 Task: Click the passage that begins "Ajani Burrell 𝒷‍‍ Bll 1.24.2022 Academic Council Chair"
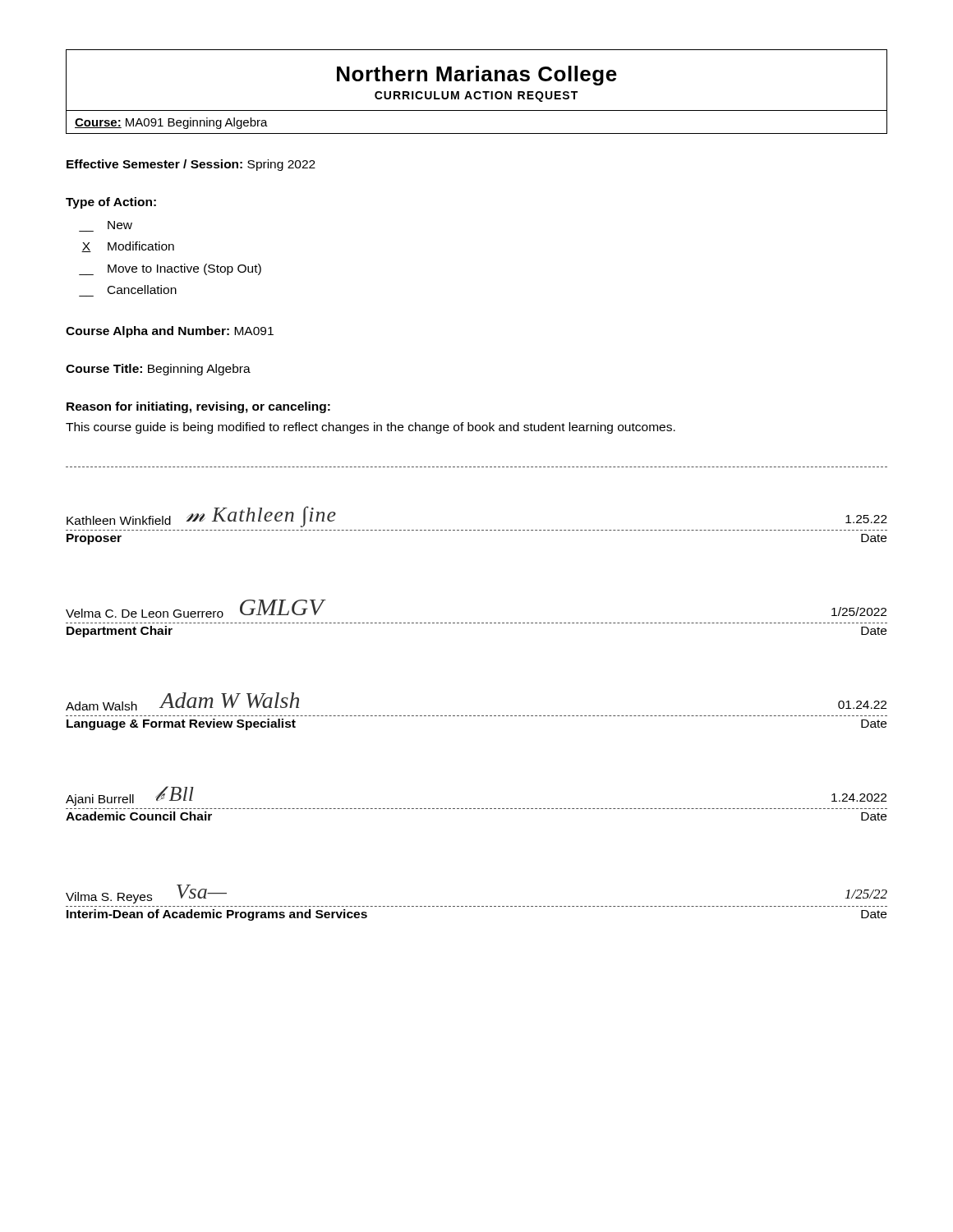click(102, 795)
